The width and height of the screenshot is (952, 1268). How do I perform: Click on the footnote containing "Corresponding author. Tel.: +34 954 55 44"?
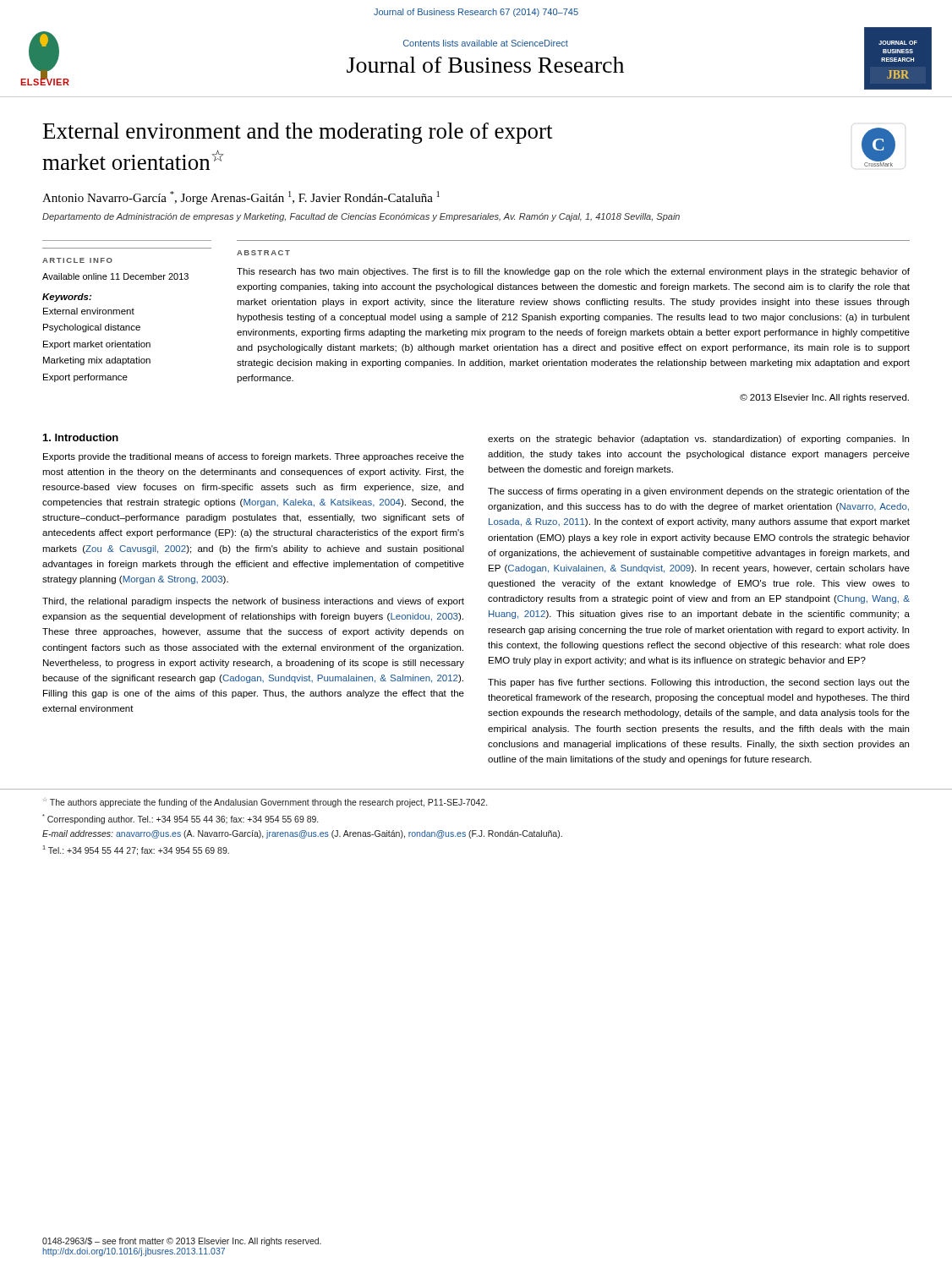302,825
